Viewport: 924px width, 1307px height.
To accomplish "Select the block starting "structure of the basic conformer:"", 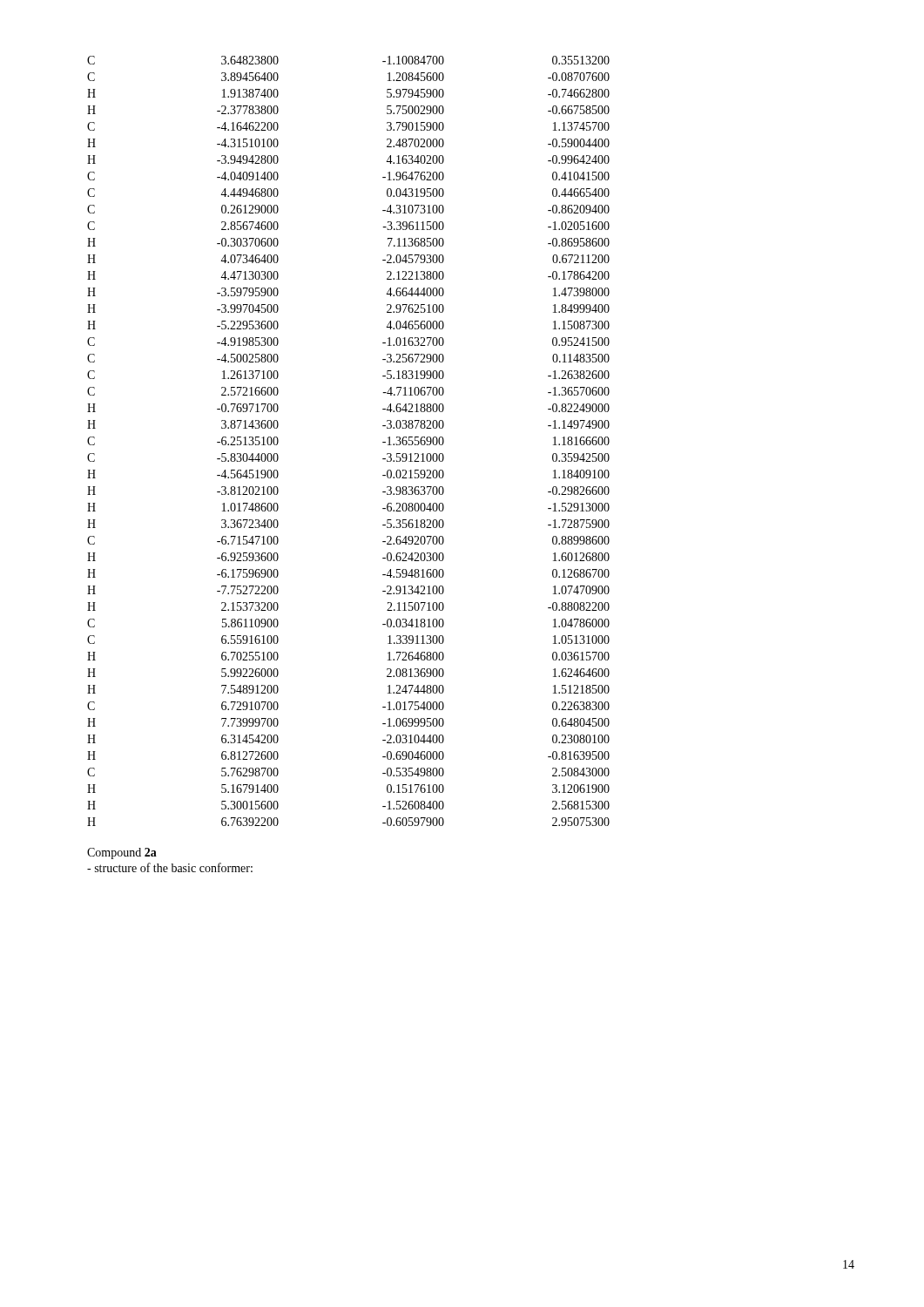I will click(170, 868).
